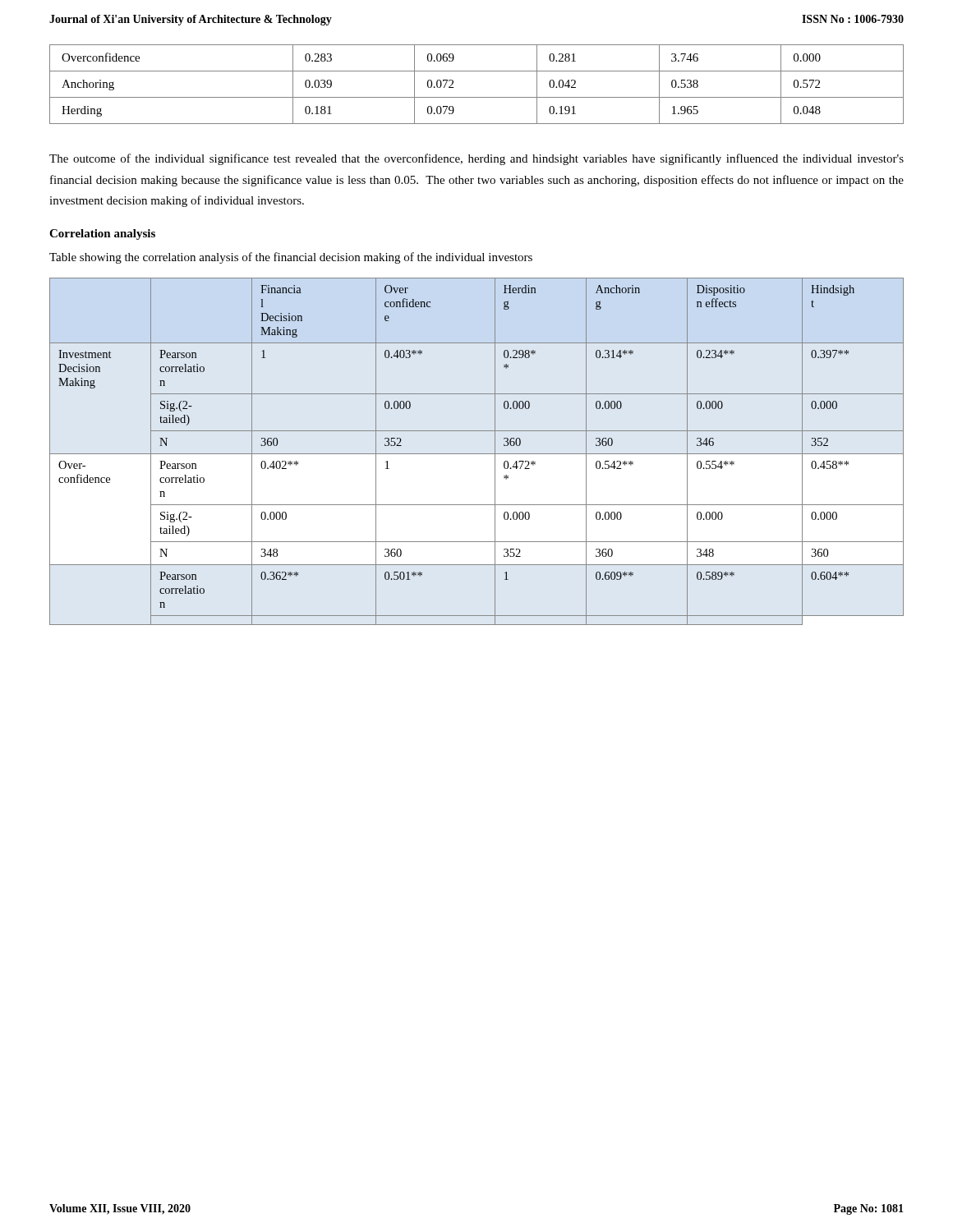Point to the element starting "The outcome of the individual significance"

click(x=476, y=179)
